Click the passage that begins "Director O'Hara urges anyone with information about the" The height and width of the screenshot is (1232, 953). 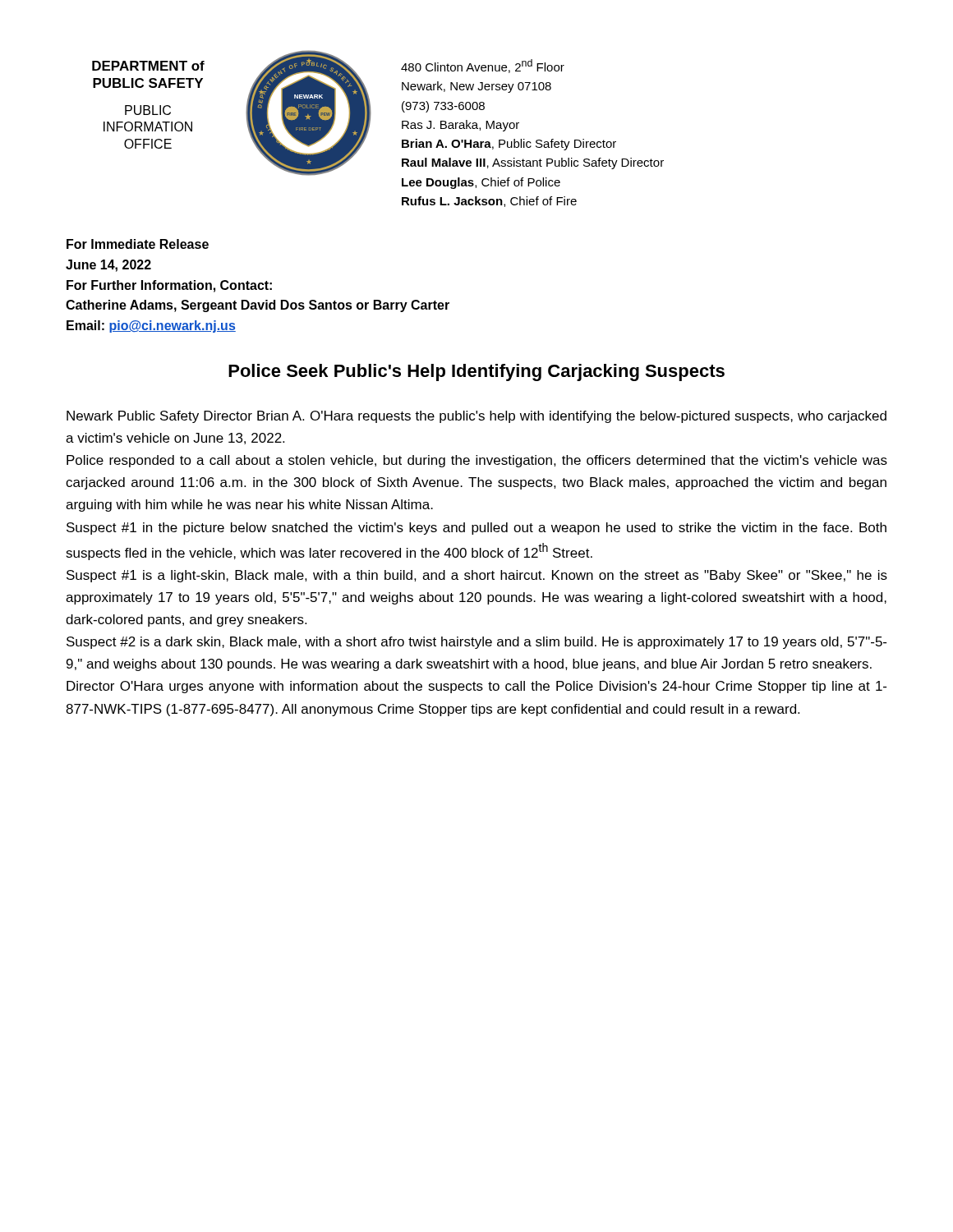point(476,698)
